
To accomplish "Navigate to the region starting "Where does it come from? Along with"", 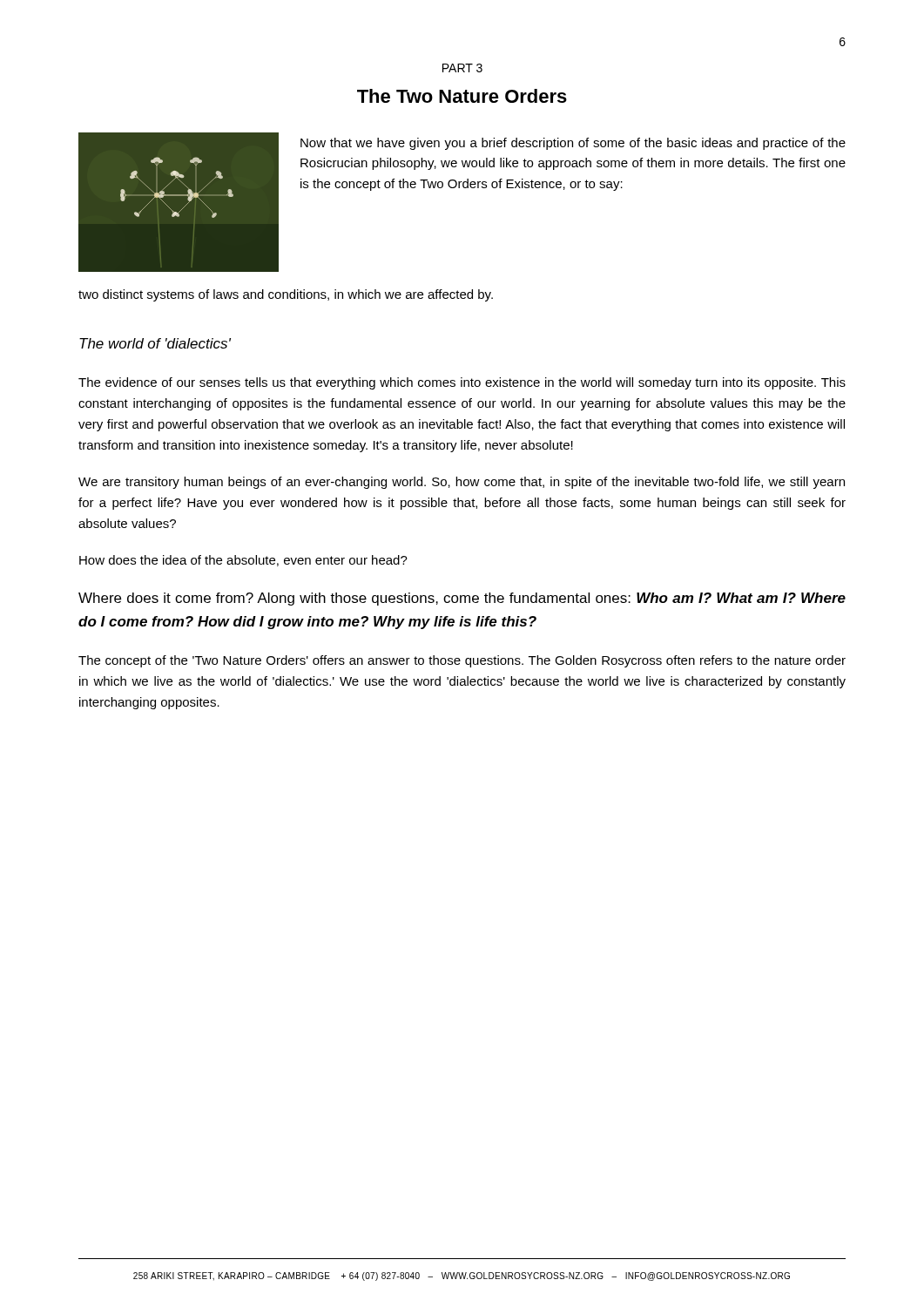I will pyautogui.click(x=462, y=610).
